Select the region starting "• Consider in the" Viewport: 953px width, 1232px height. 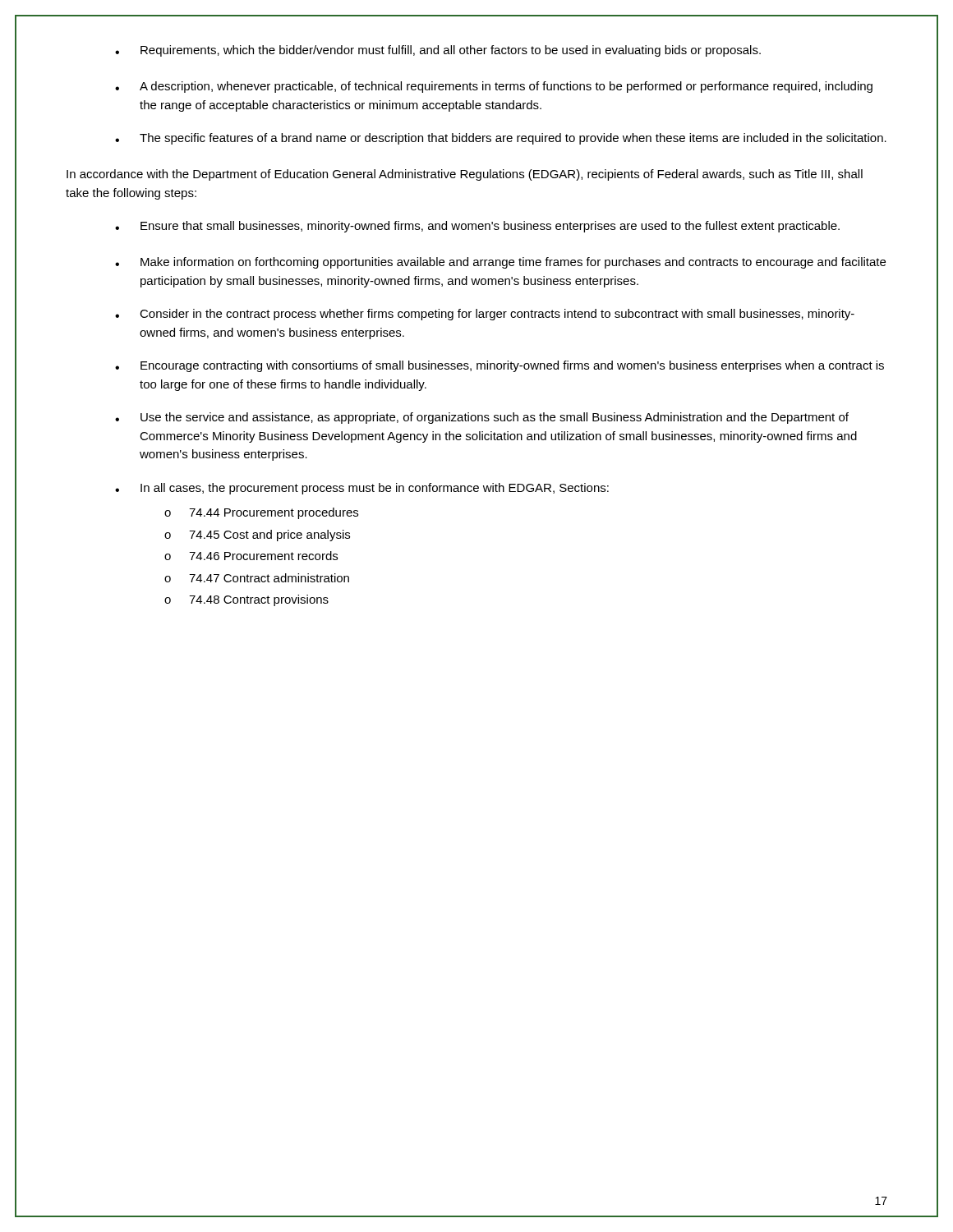tap(501, 323)
